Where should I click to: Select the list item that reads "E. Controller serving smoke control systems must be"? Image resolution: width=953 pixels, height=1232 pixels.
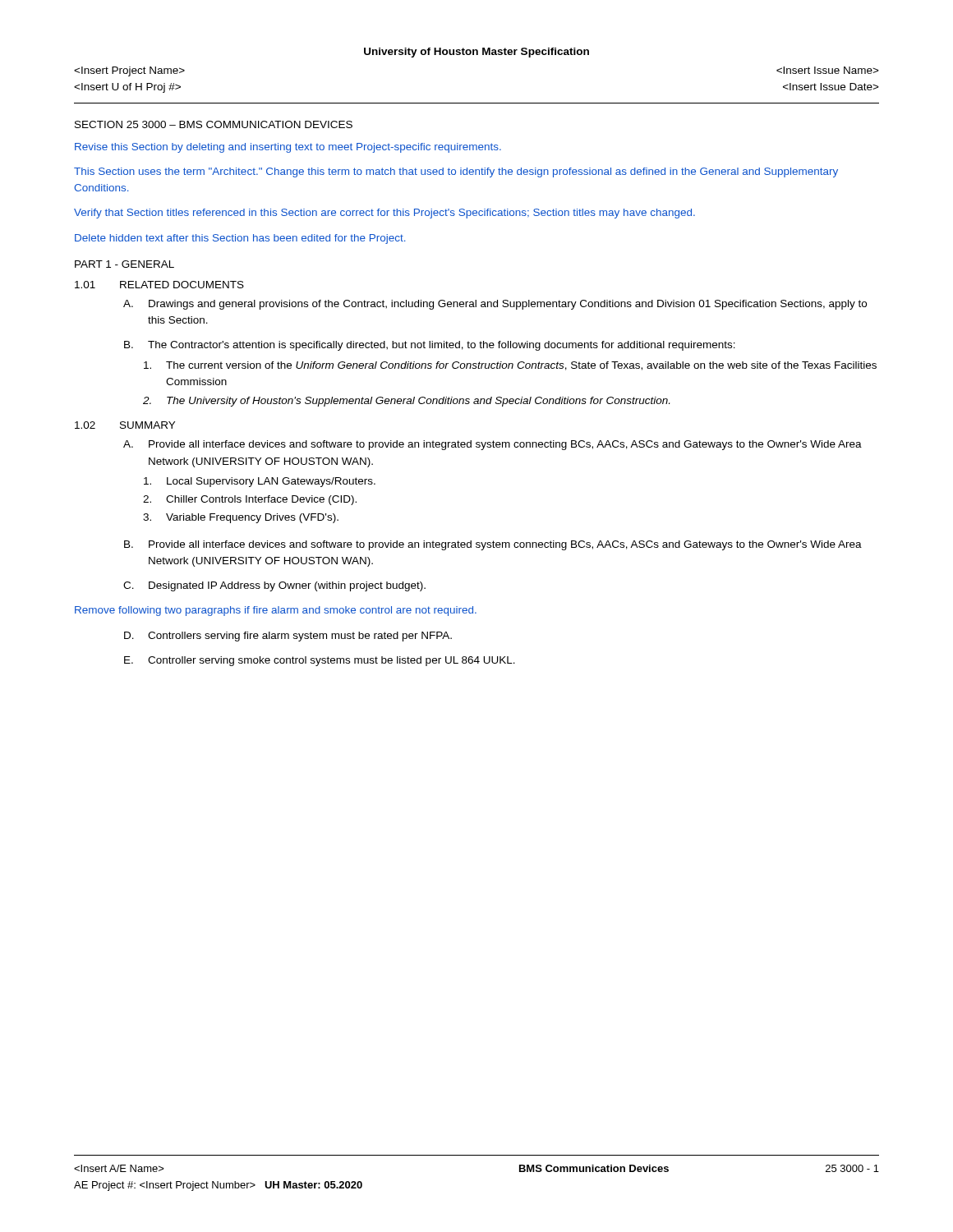(x=501, y=660)
